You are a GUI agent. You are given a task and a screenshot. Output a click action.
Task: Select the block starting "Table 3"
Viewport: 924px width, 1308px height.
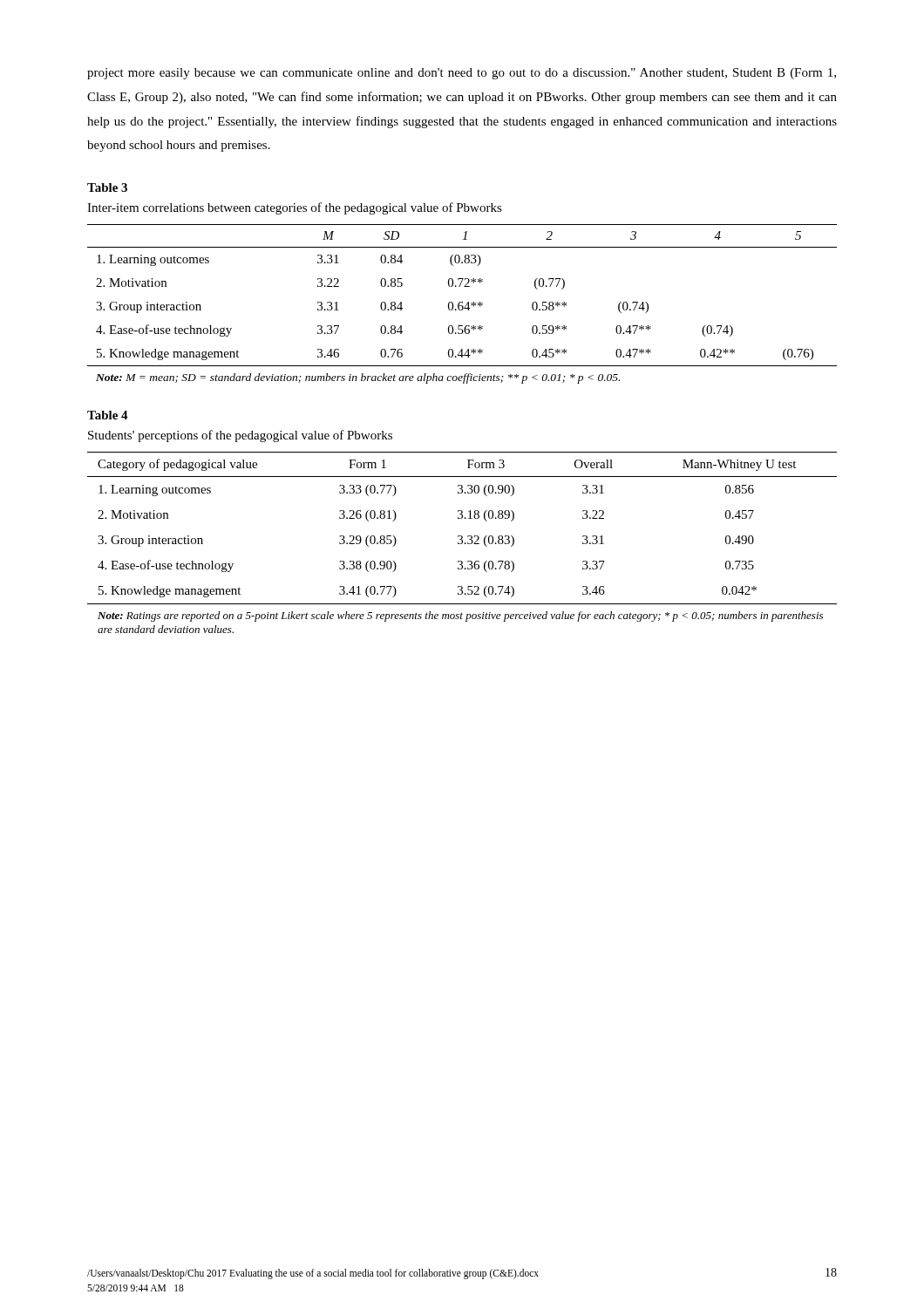tap(107, 188)
